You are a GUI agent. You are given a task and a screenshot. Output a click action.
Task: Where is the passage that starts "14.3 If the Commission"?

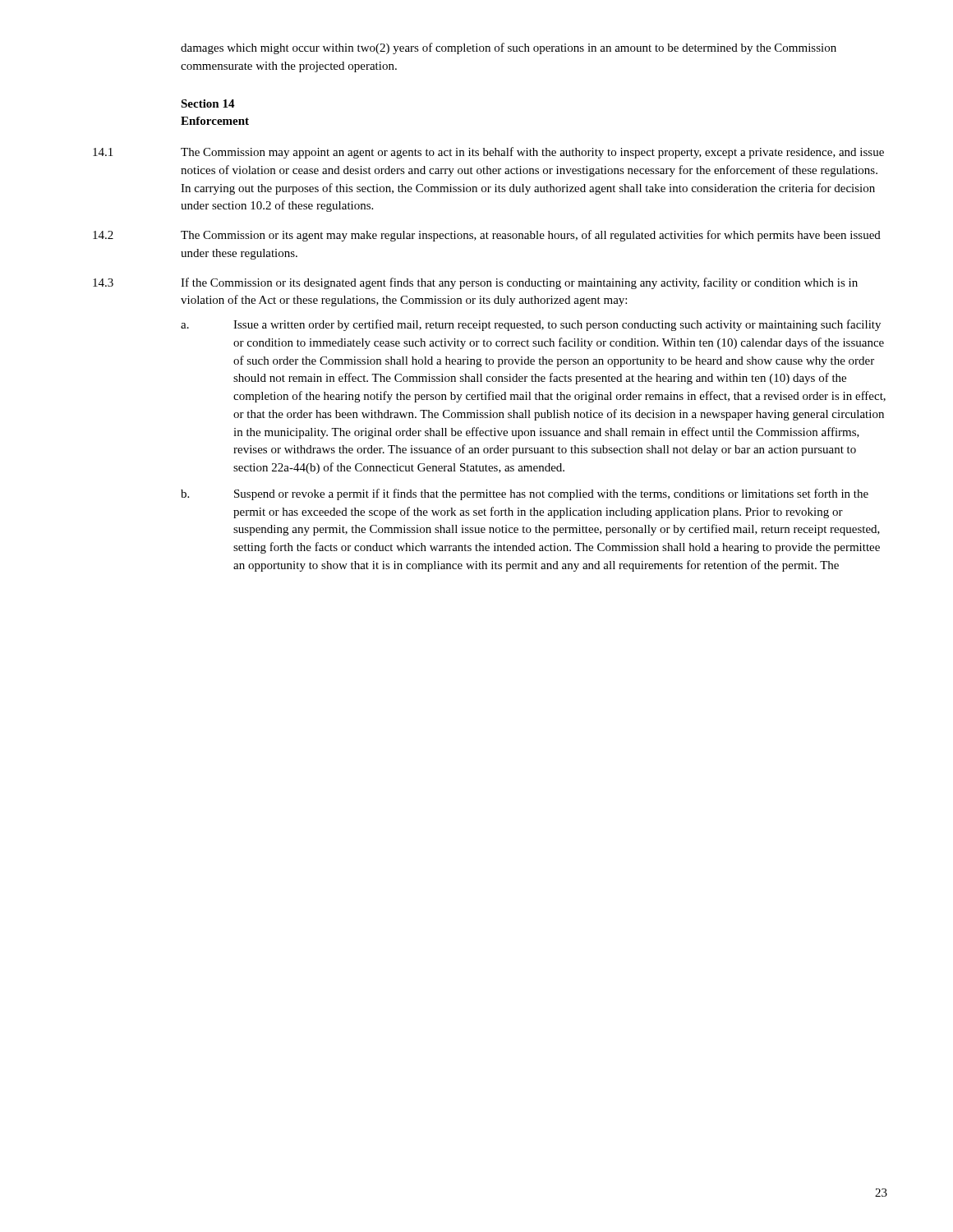[x=490, y=424]
